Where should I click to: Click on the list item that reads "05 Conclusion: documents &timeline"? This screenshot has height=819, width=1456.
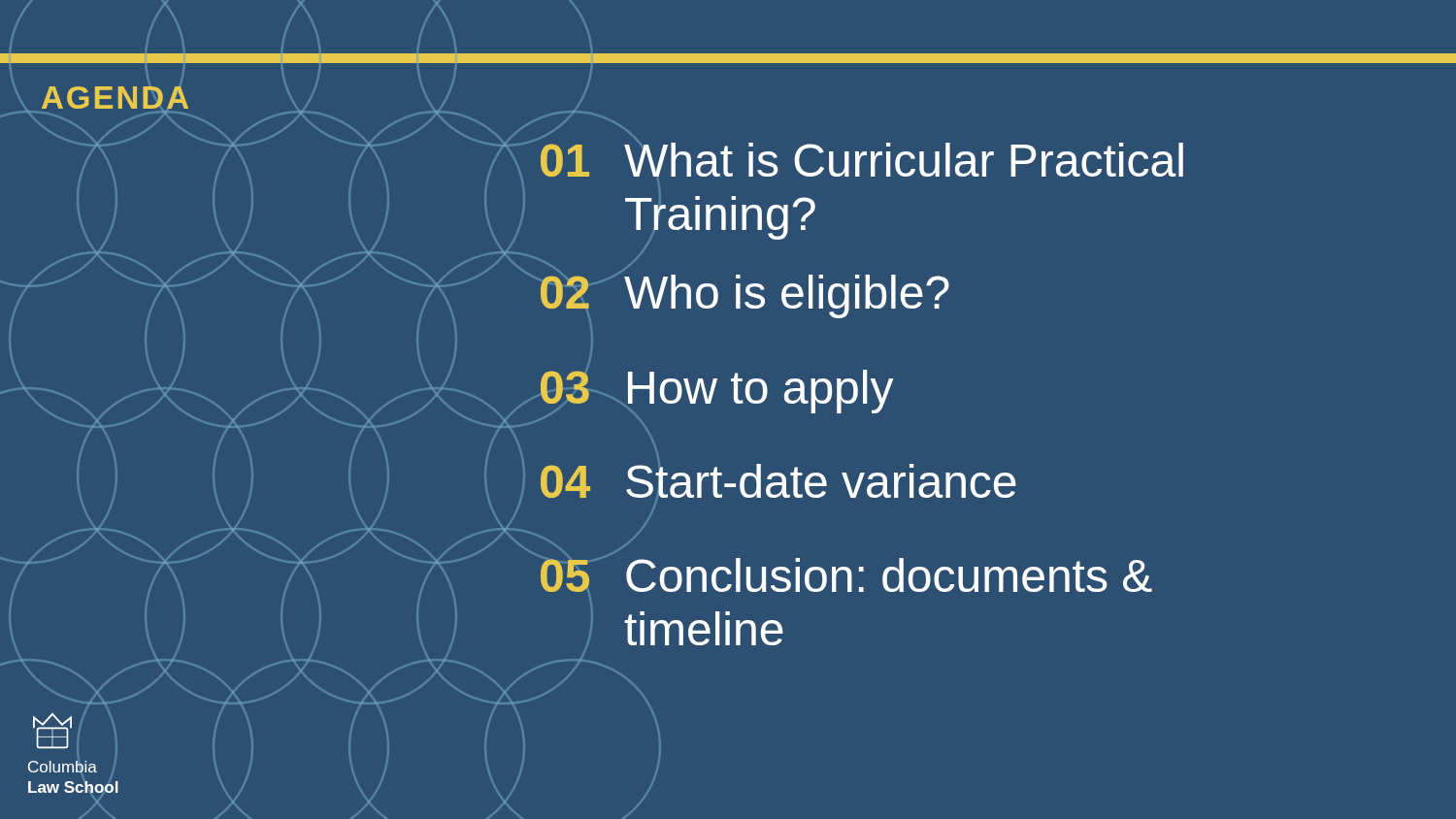tap(846, 603)
